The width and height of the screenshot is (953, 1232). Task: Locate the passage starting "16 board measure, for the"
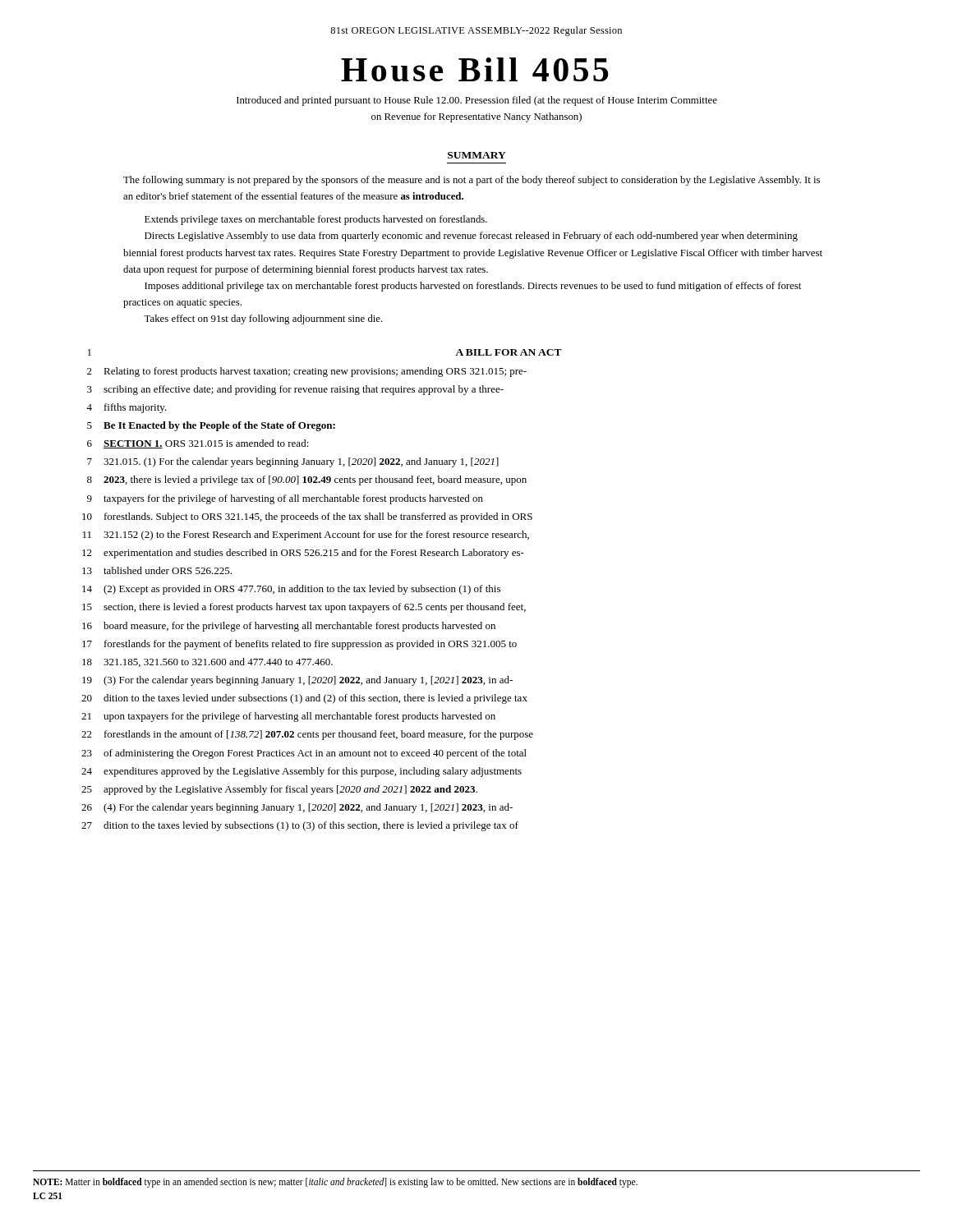[x=481, y=625]
